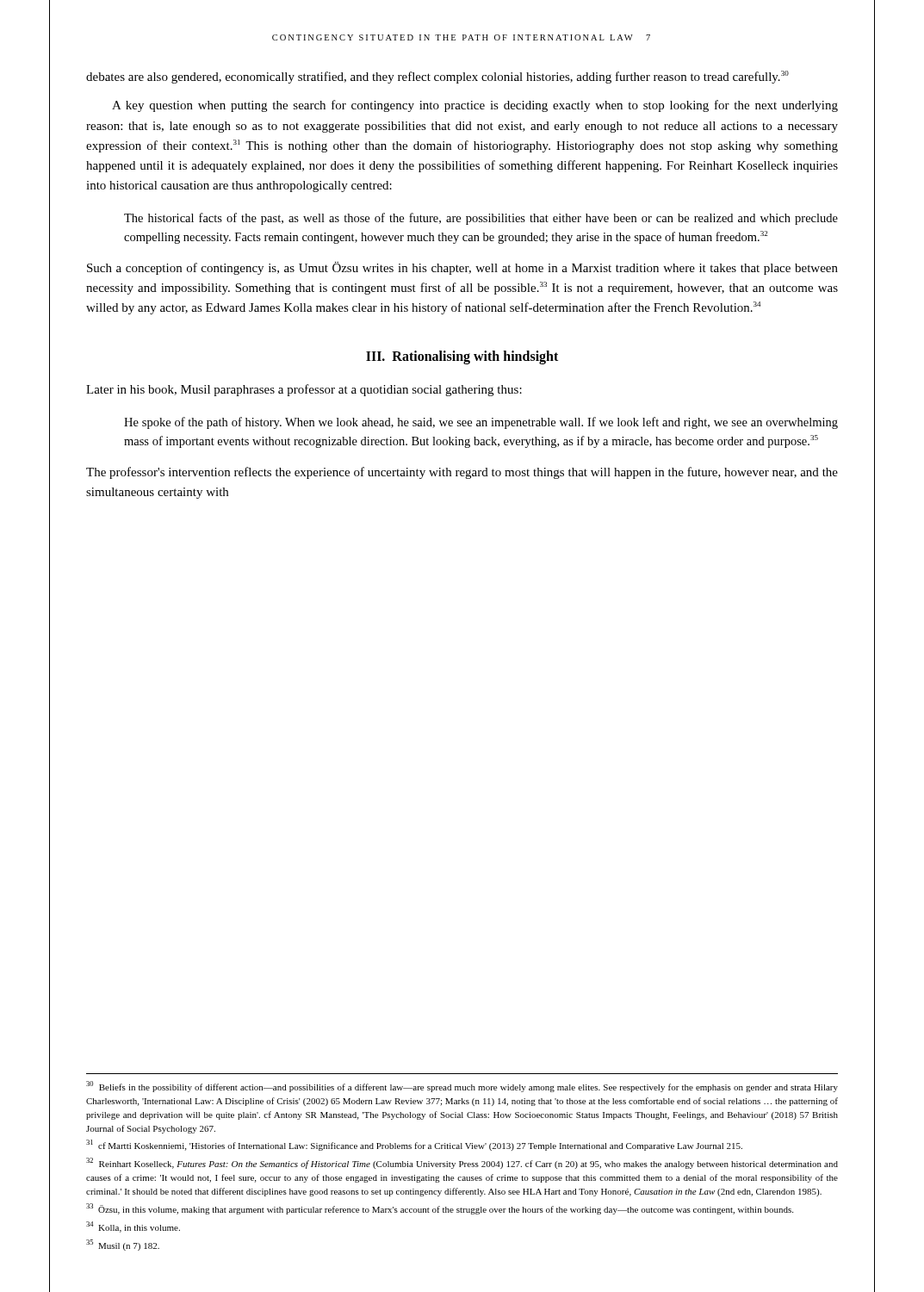This screenshot has height=1292, width=924.
Task: Find the block on this page that starts "Such a conception of contingency is, as"
Action: pyautogui.click(x=462, y=288)
